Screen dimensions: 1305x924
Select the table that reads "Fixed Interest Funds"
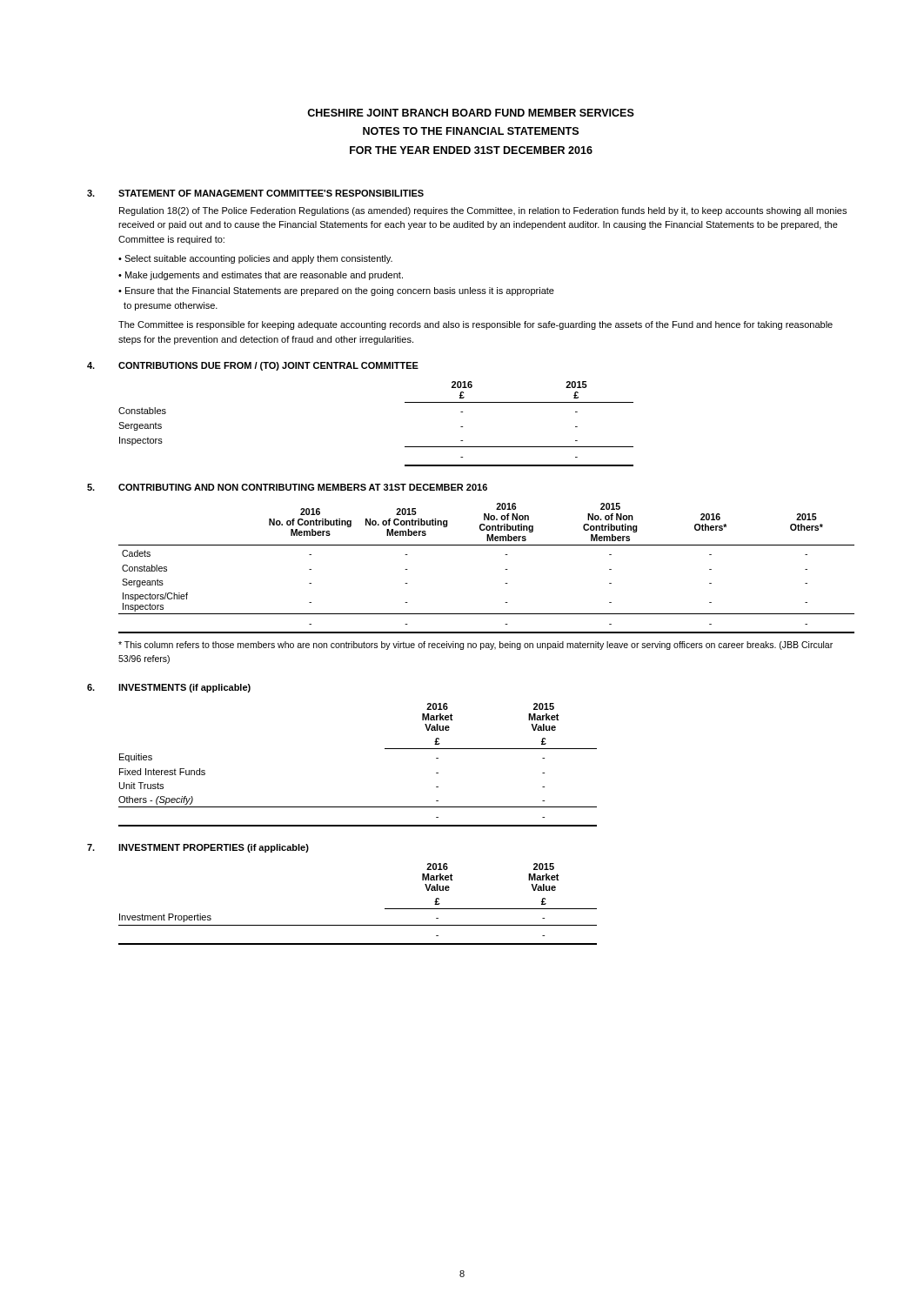point(486,763)
